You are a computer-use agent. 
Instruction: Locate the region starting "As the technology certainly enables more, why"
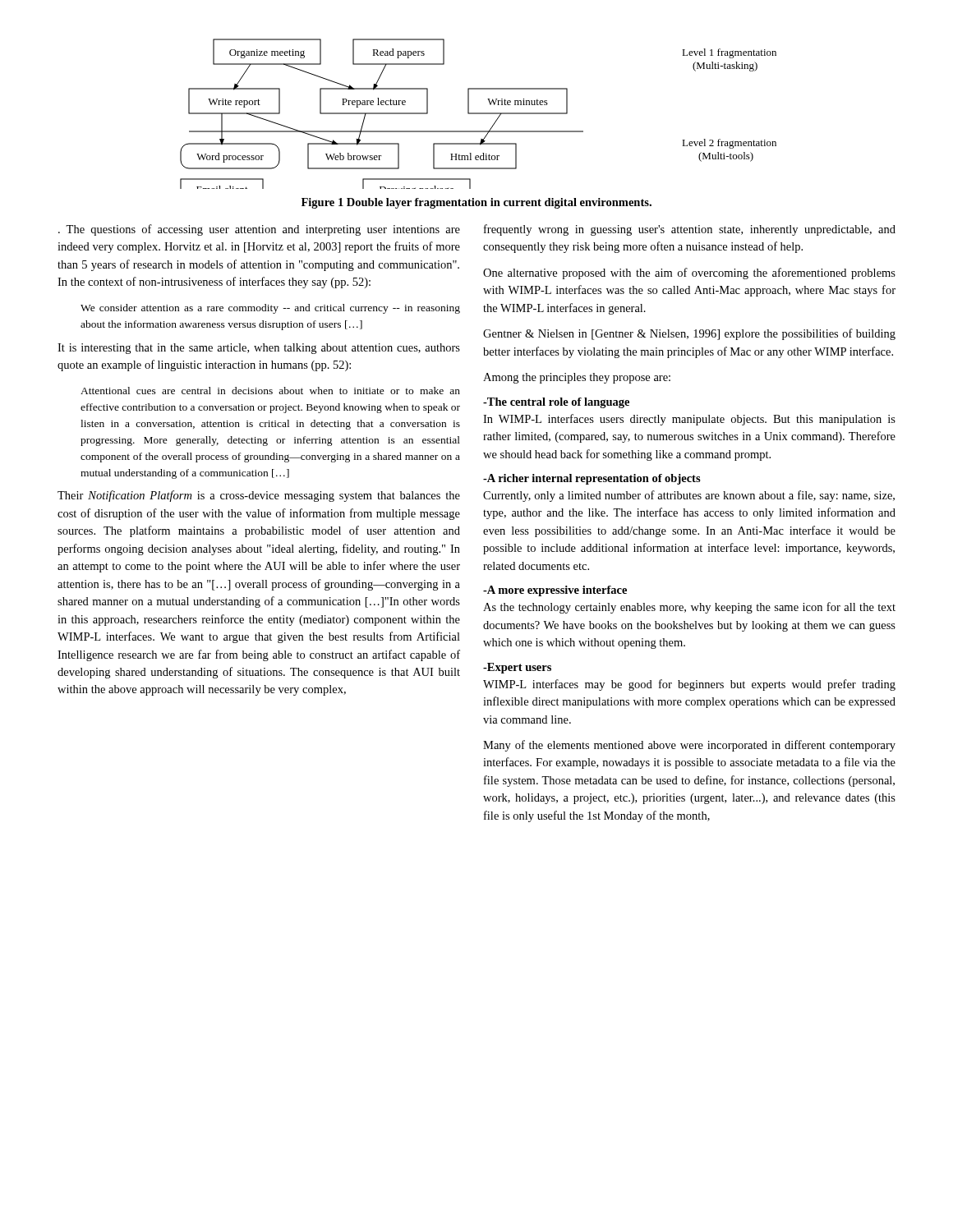689,625
